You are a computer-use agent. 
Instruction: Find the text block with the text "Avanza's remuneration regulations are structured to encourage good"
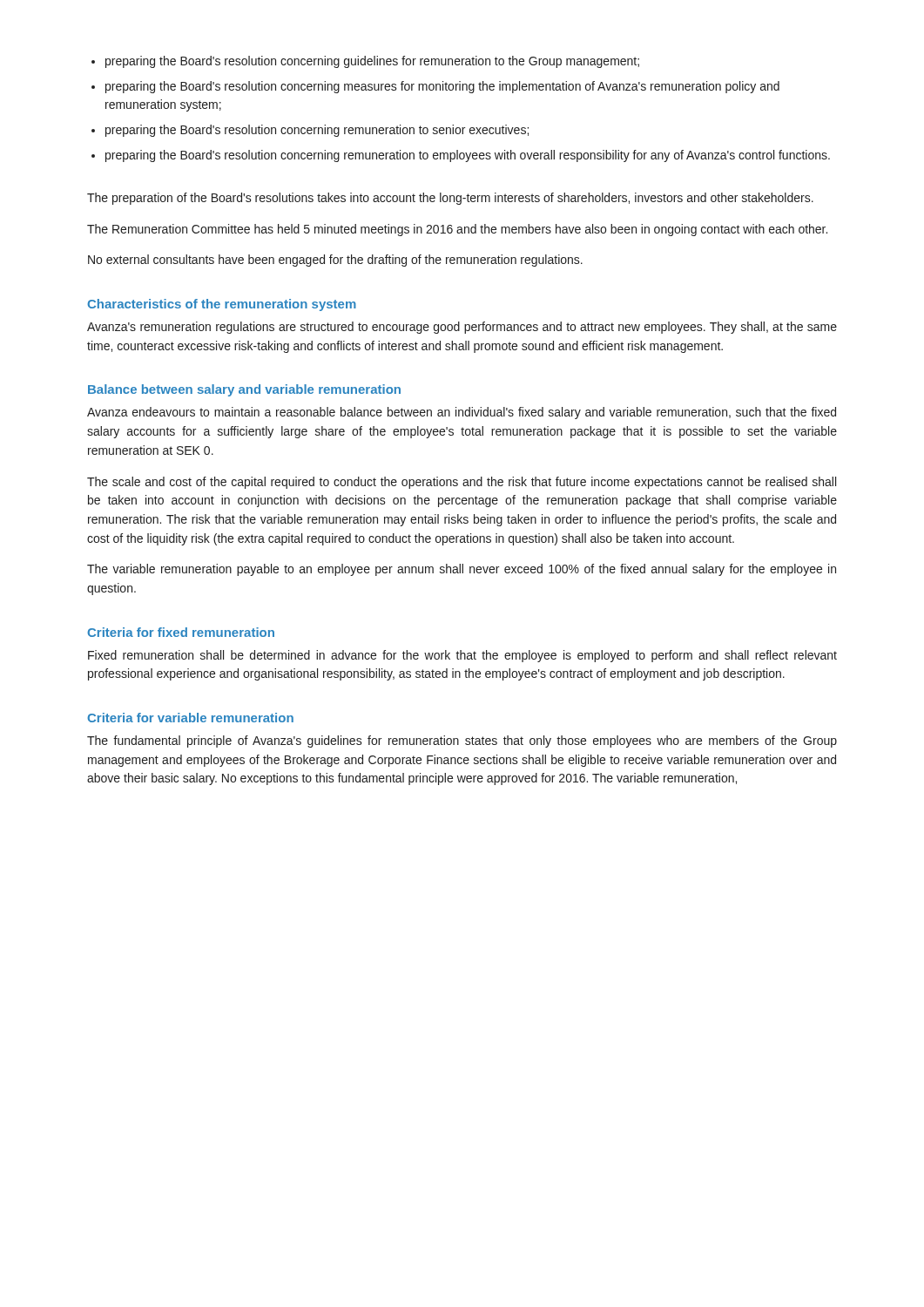(462, 336)
